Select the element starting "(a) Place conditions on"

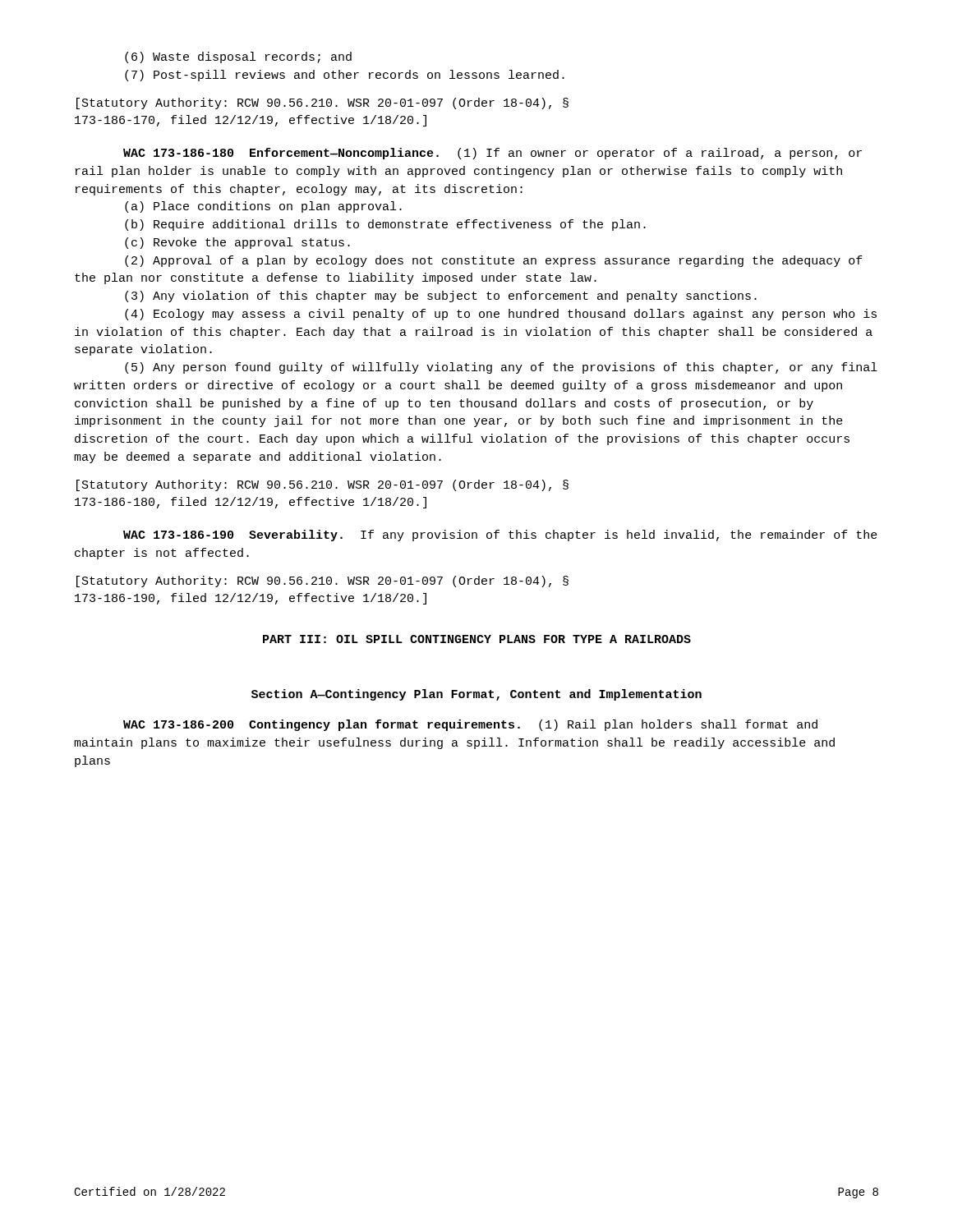pyautogui.click(x=264, y=208)
